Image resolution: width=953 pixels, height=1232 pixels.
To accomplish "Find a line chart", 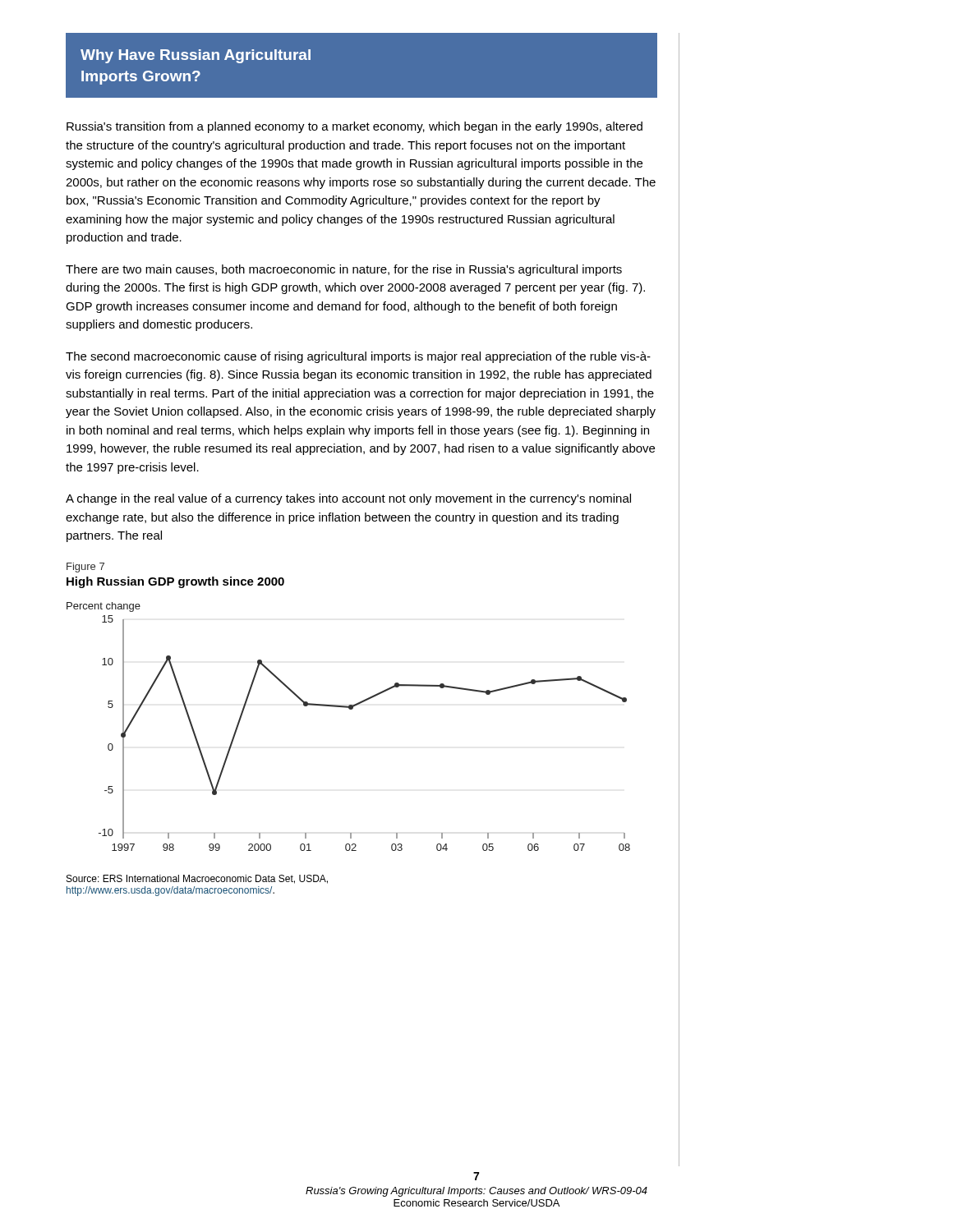I will [362, 731].
